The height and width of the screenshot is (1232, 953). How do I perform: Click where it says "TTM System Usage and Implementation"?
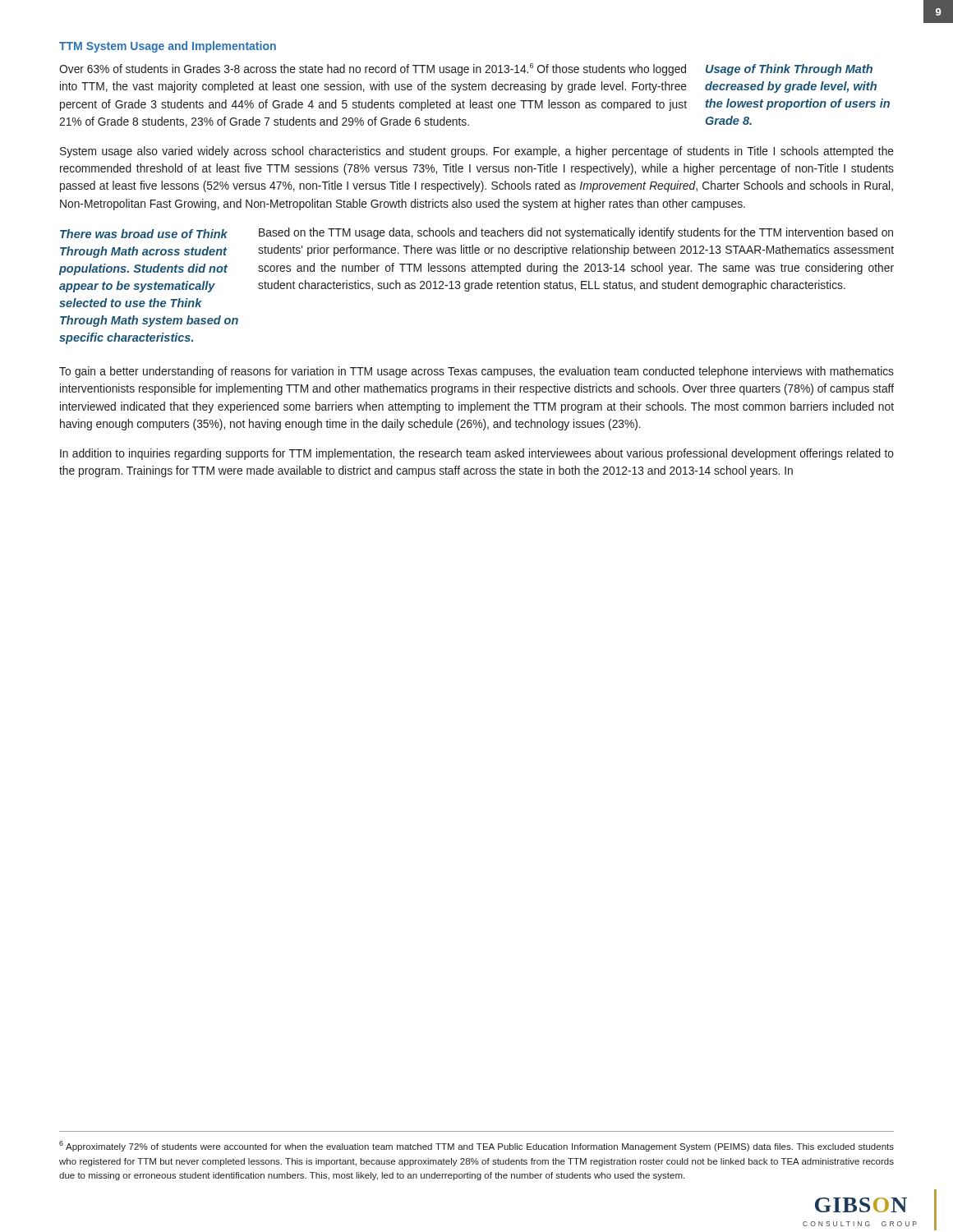168,46
